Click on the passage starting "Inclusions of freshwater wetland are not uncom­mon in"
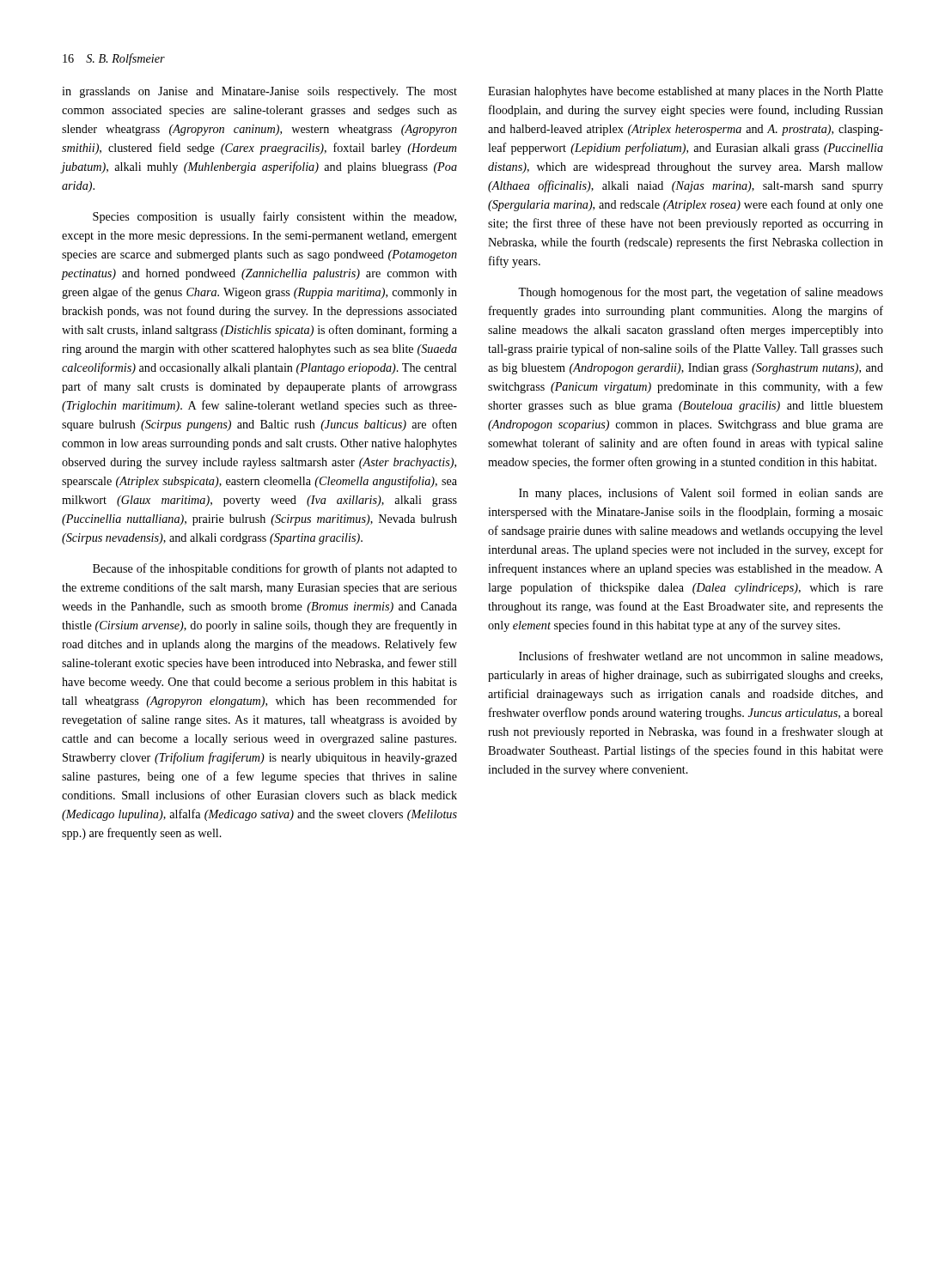 686,713
